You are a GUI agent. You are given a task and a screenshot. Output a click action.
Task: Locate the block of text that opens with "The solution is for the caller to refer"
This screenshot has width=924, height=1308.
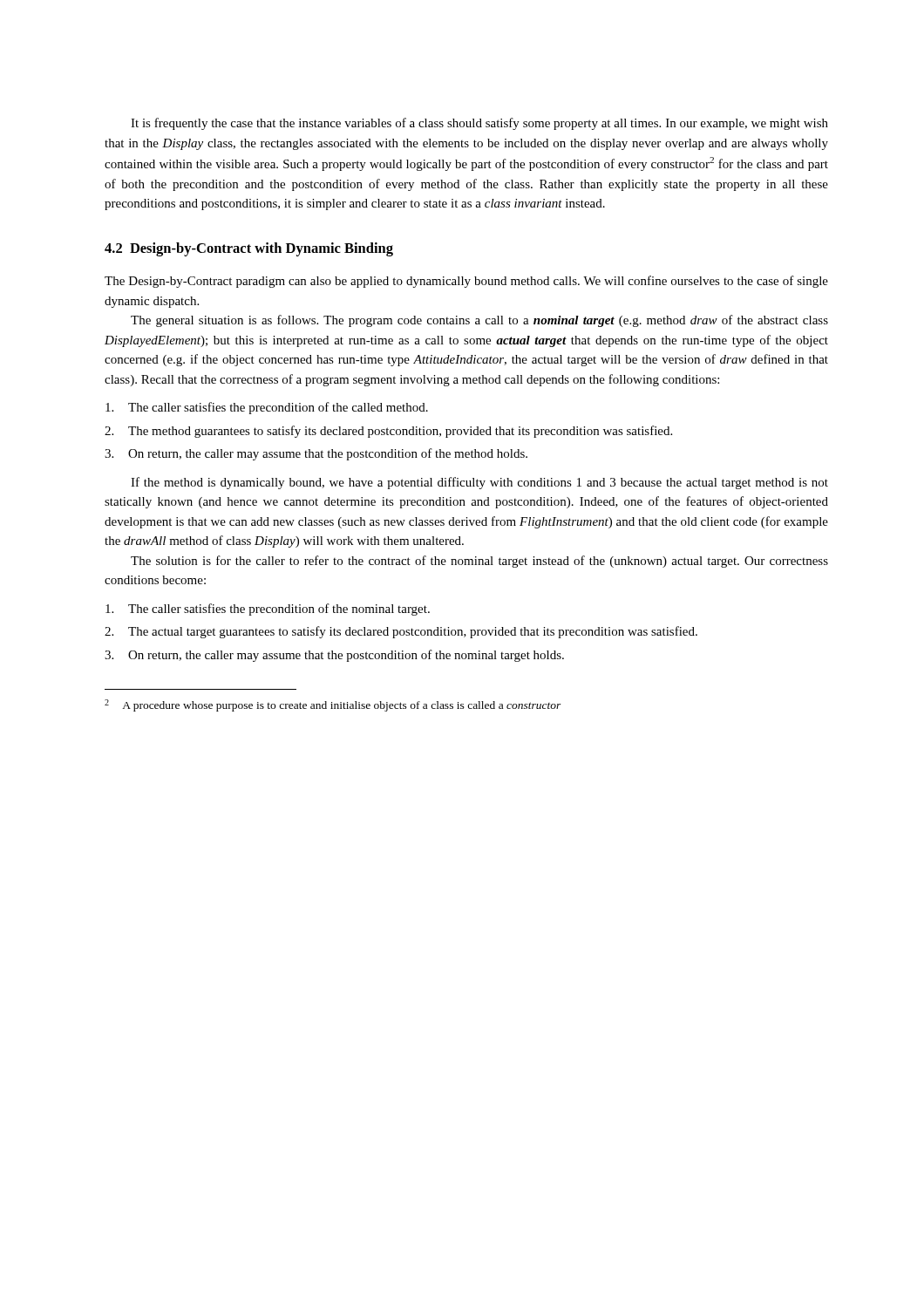pos(466,571)
